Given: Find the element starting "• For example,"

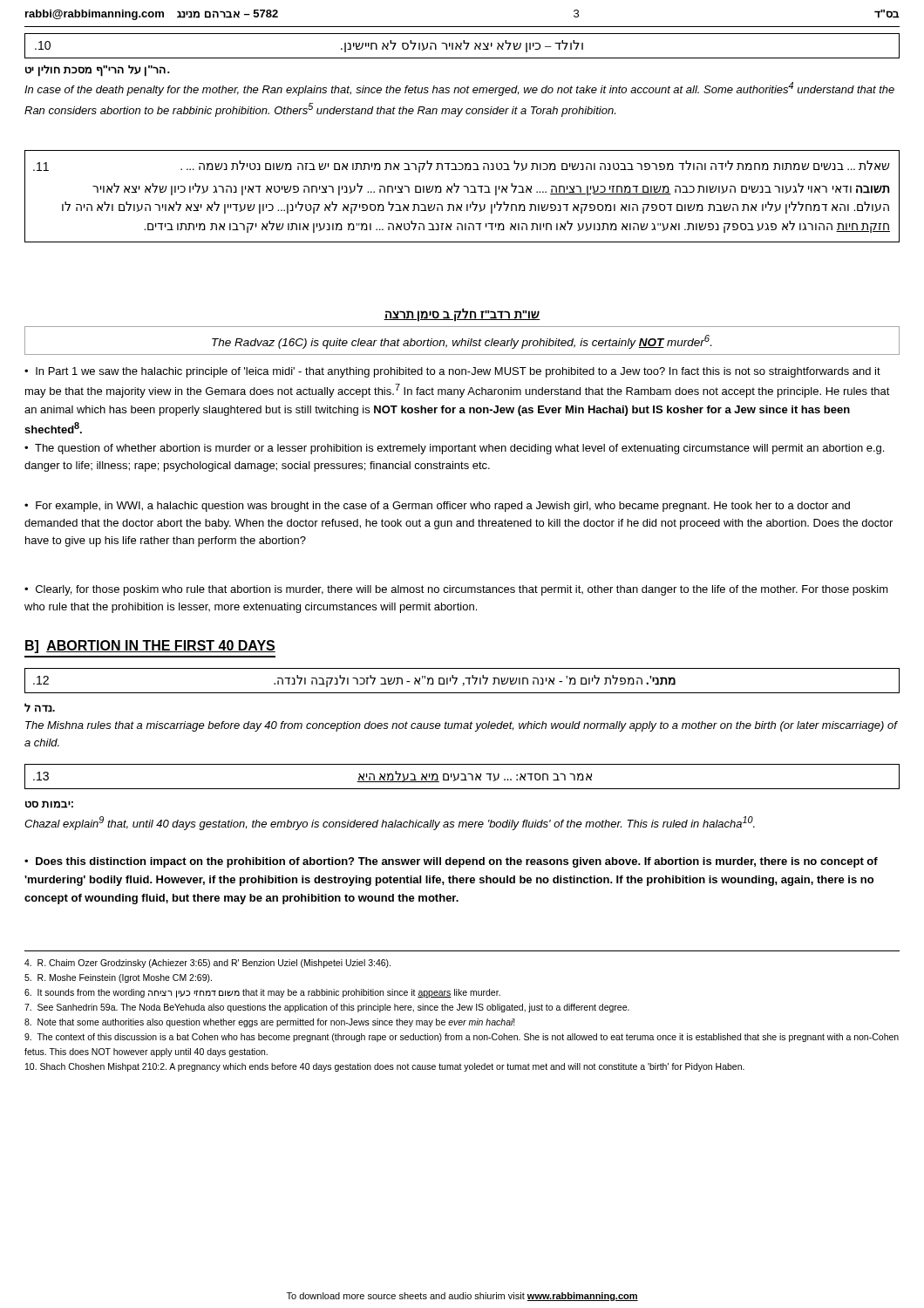Looking at the screenshot, I should [x=459, y=523].
